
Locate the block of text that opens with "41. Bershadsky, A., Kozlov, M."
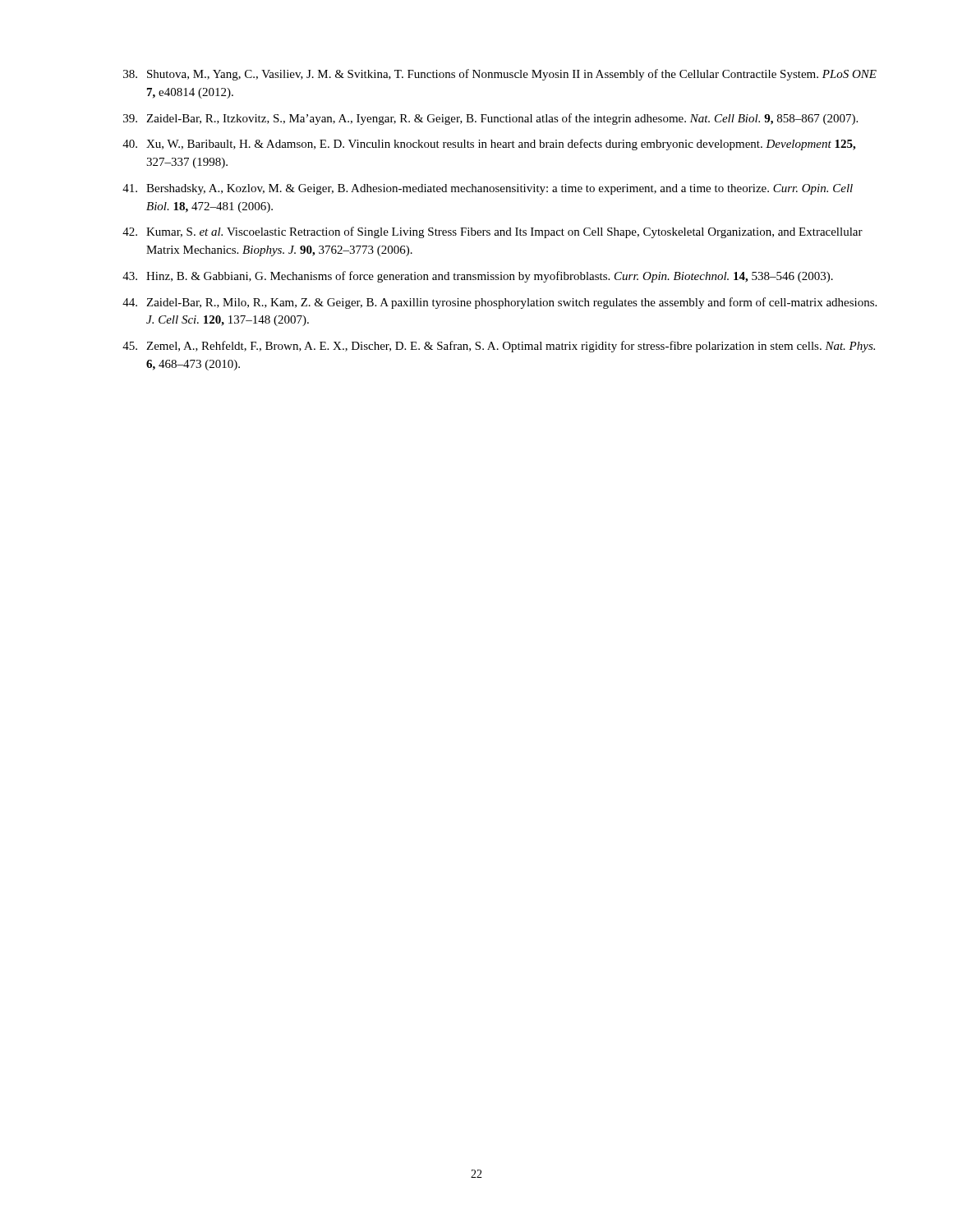click(x=489, y=197)
